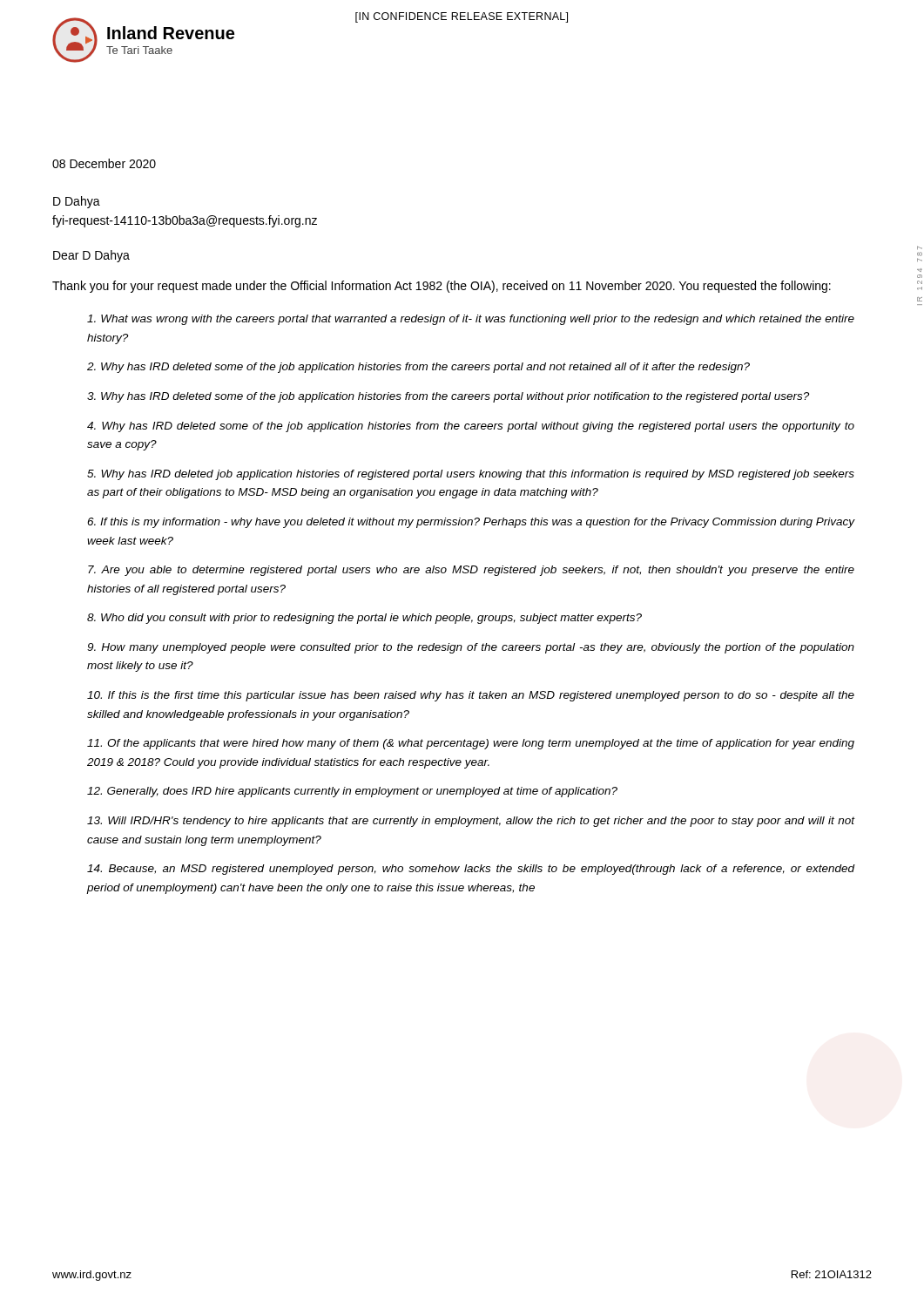Click the passage that begins "6. If this is my information -"
Image resolution: width=924 pixels, height=1307 pixels.
(x=471, y=531)
